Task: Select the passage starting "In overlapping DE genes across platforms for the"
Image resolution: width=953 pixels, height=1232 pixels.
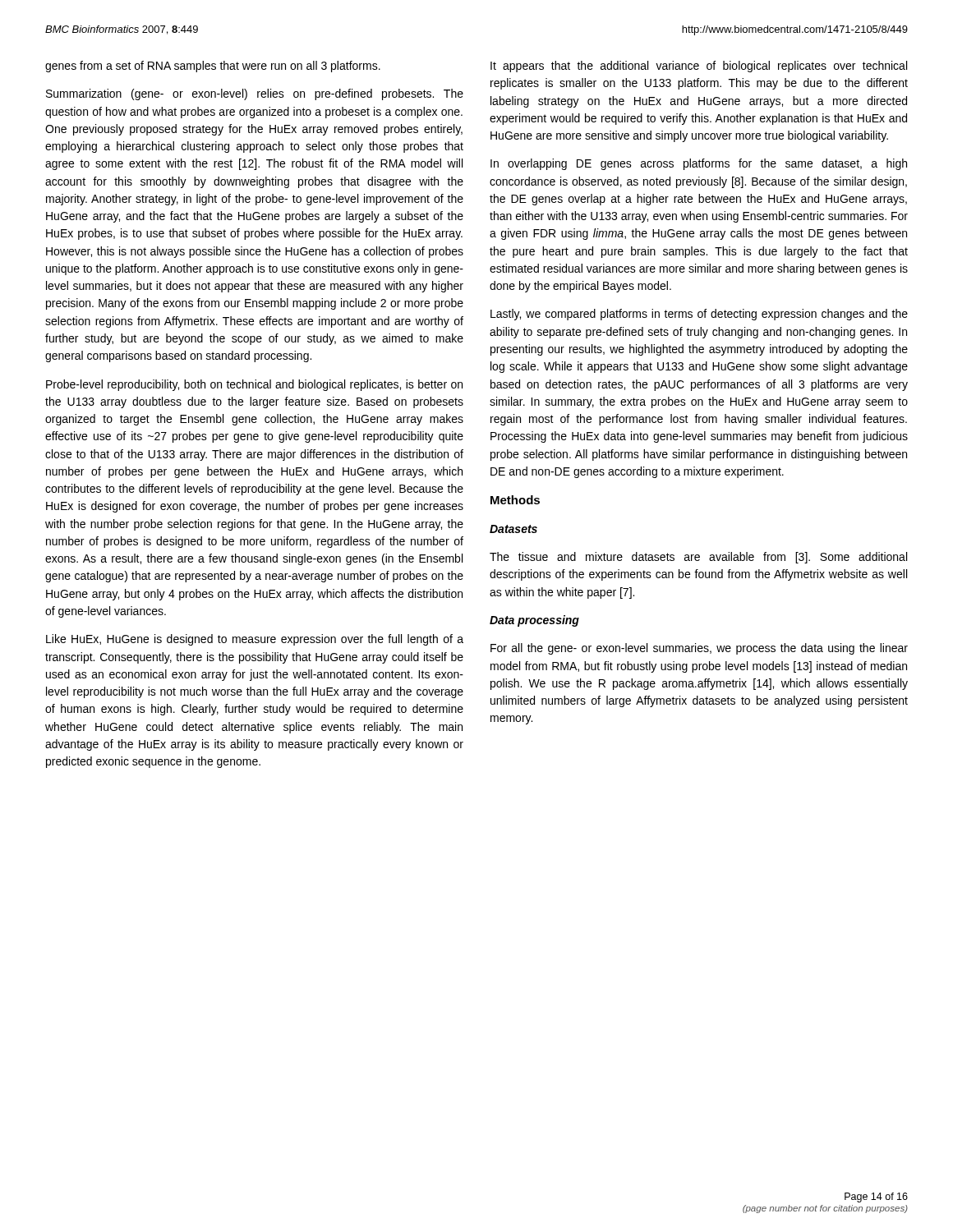Action: (699, 225)
